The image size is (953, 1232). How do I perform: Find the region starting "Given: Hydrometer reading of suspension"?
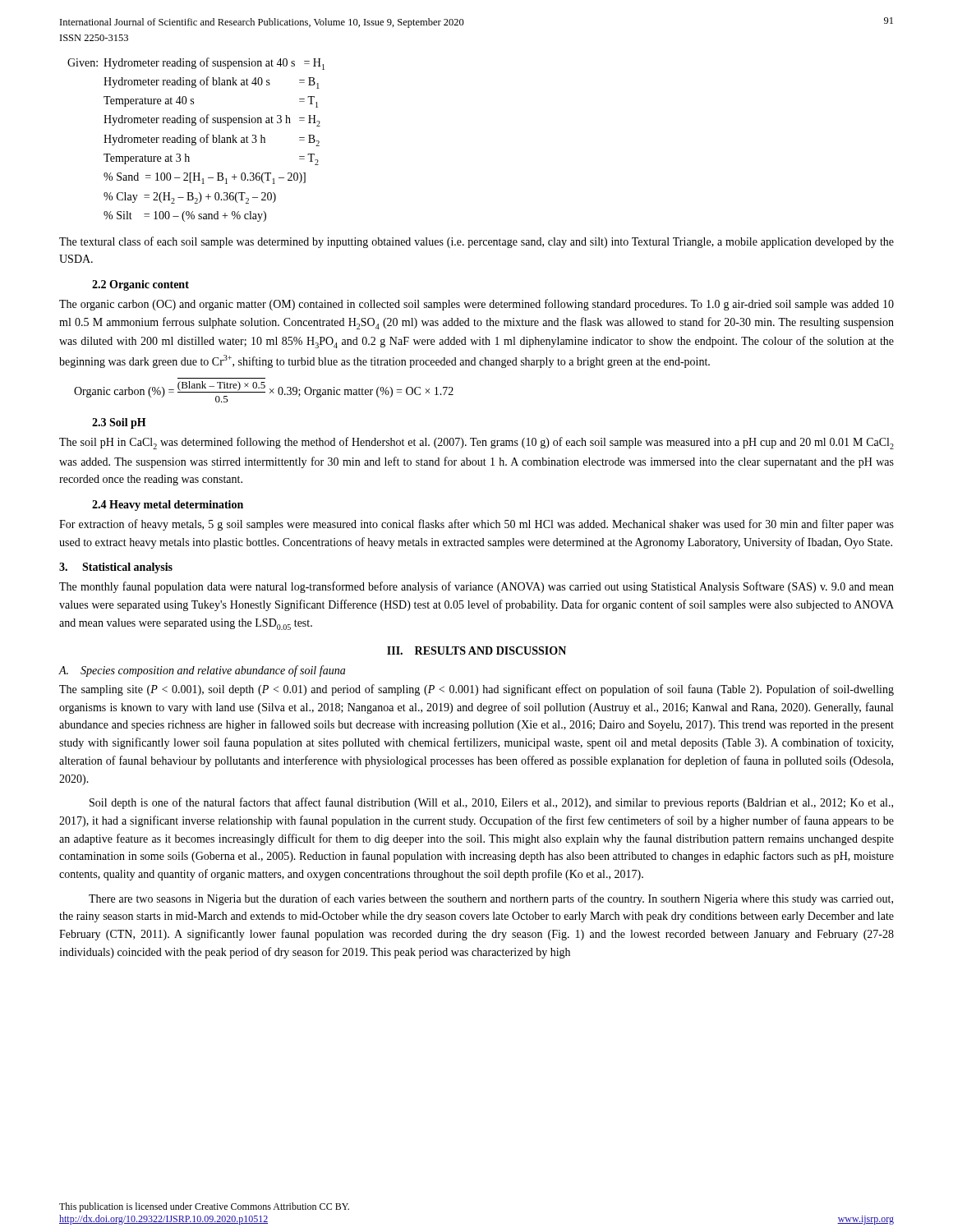pos(199,139)
